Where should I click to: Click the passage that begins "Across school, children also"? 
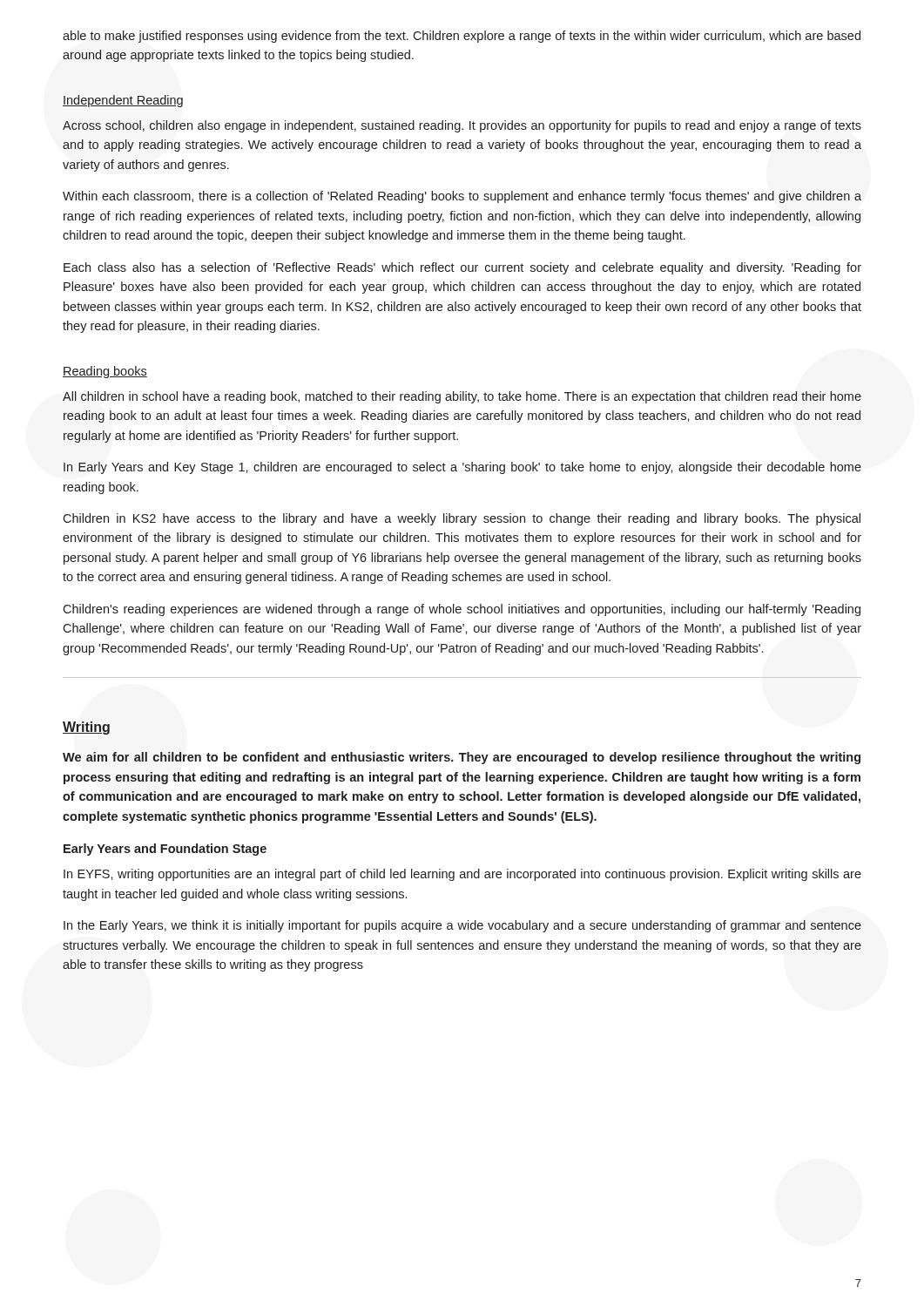coord(462,145)
